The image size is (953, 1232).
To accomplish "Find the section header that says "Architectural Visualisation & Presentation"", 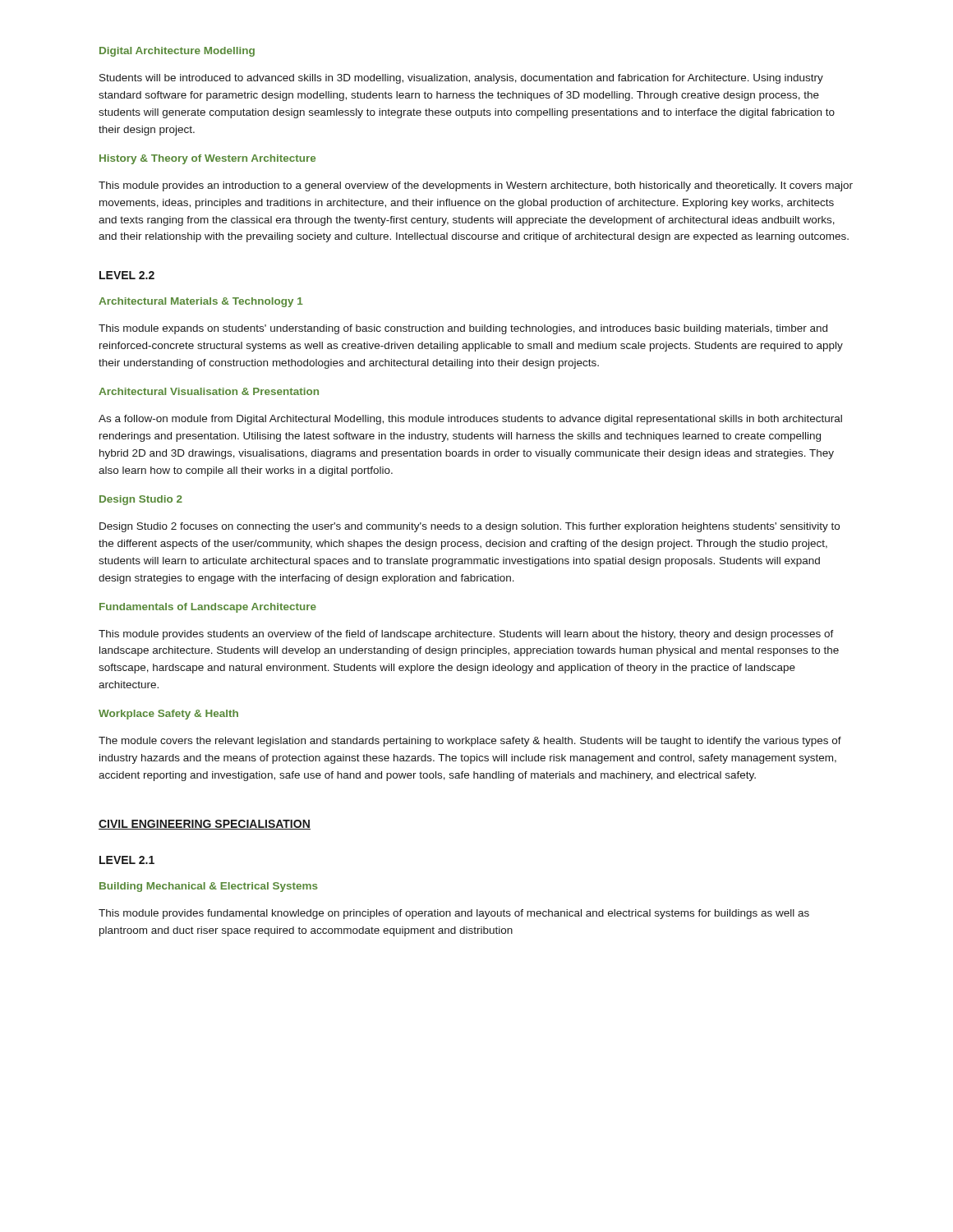I will [209, 391].
